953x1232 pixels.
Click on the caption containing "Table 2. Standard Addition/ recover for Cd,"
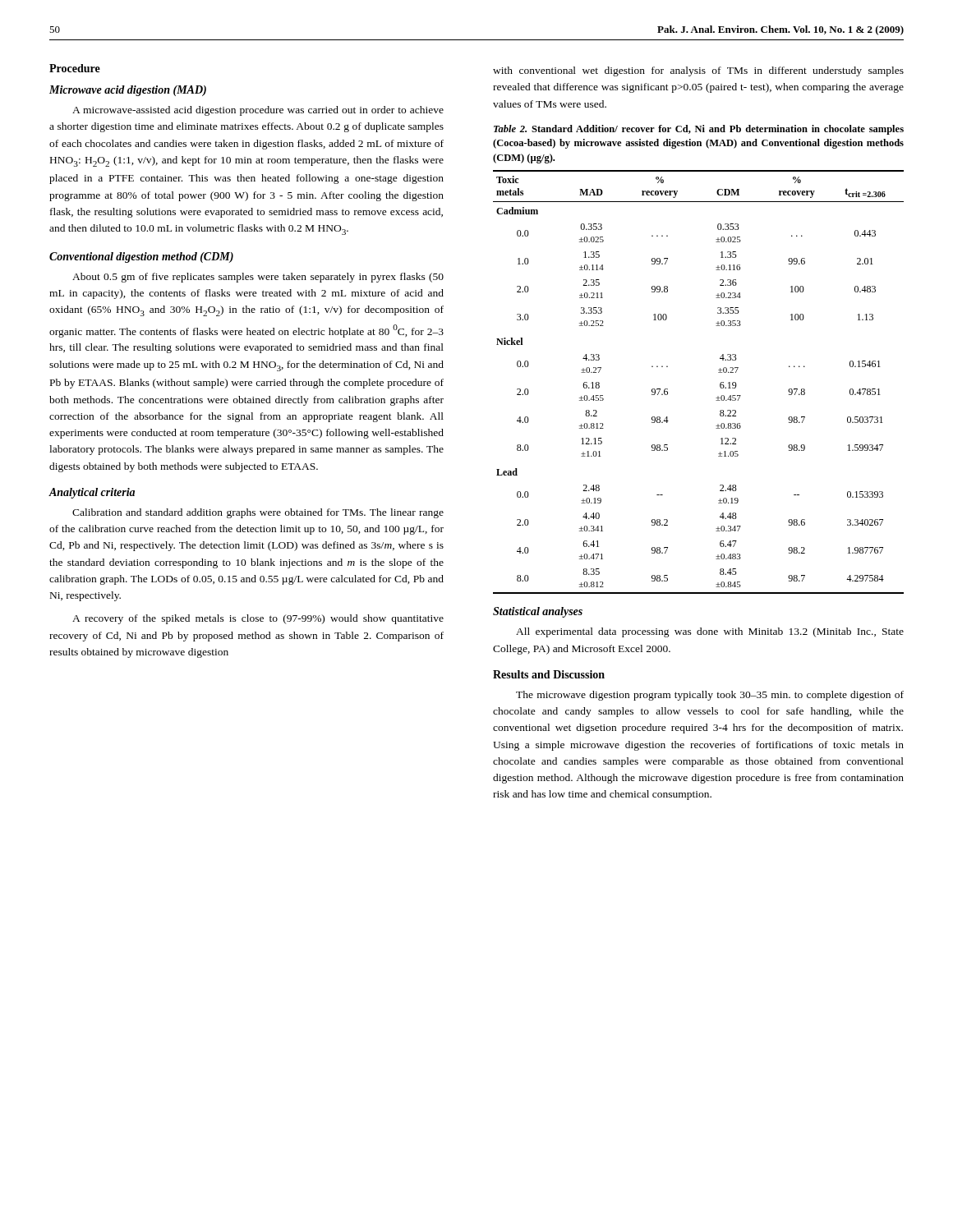[x=698, y=143]
